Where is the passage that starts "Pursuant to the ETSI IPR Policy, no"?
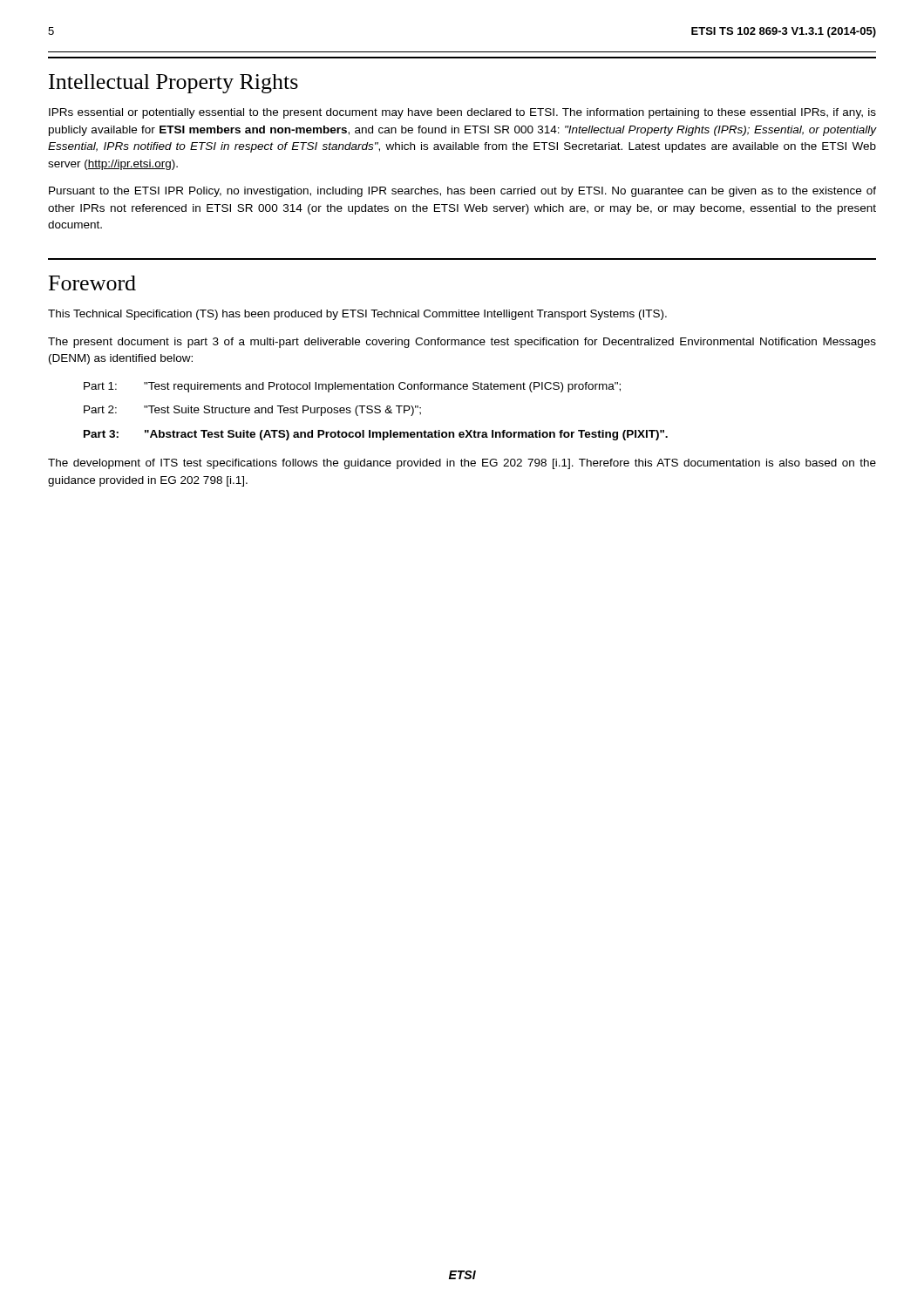 click(462, 208)
